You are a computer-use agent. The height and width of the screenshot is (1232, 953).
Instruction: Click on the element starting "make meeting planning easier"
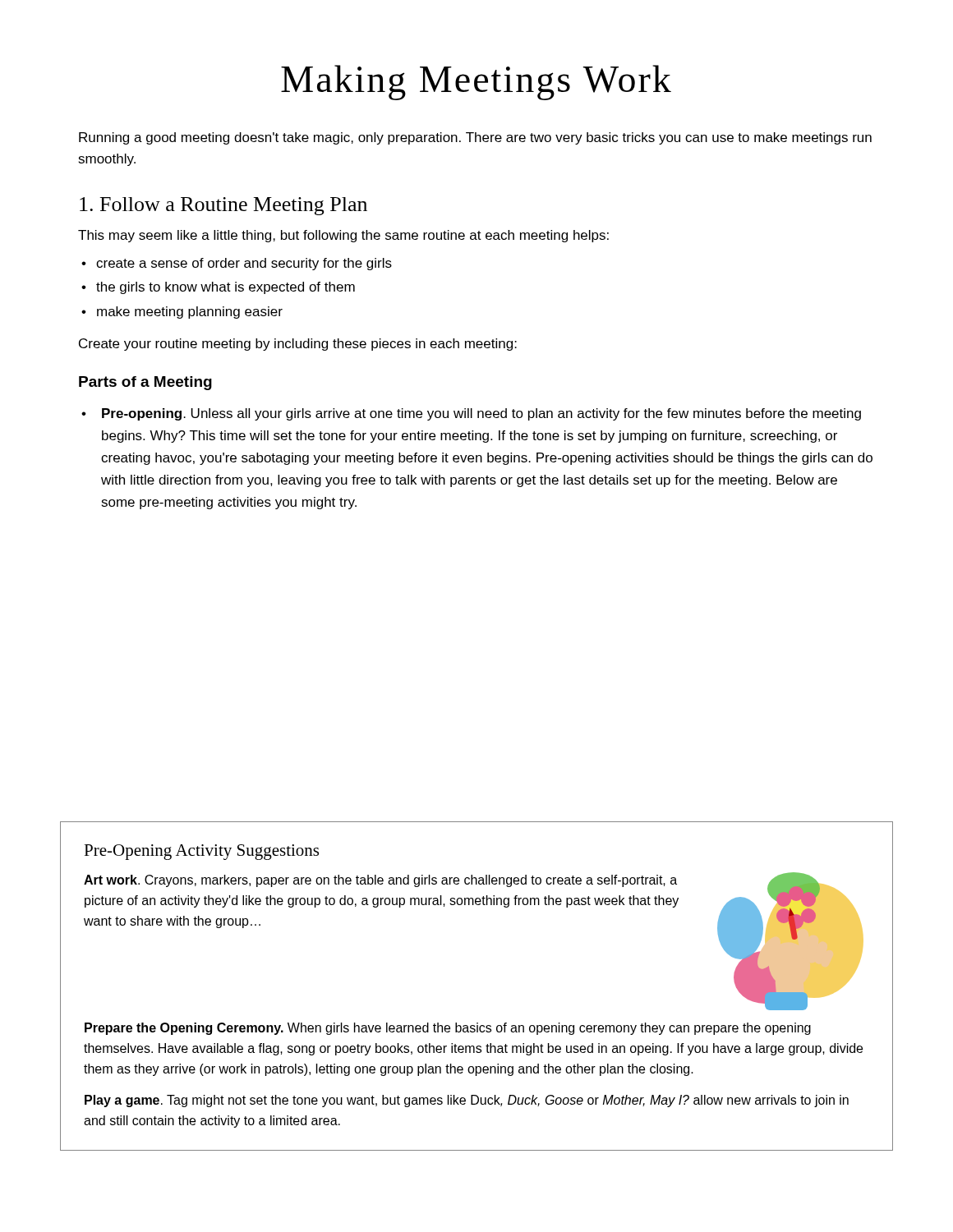click(189, 311)
